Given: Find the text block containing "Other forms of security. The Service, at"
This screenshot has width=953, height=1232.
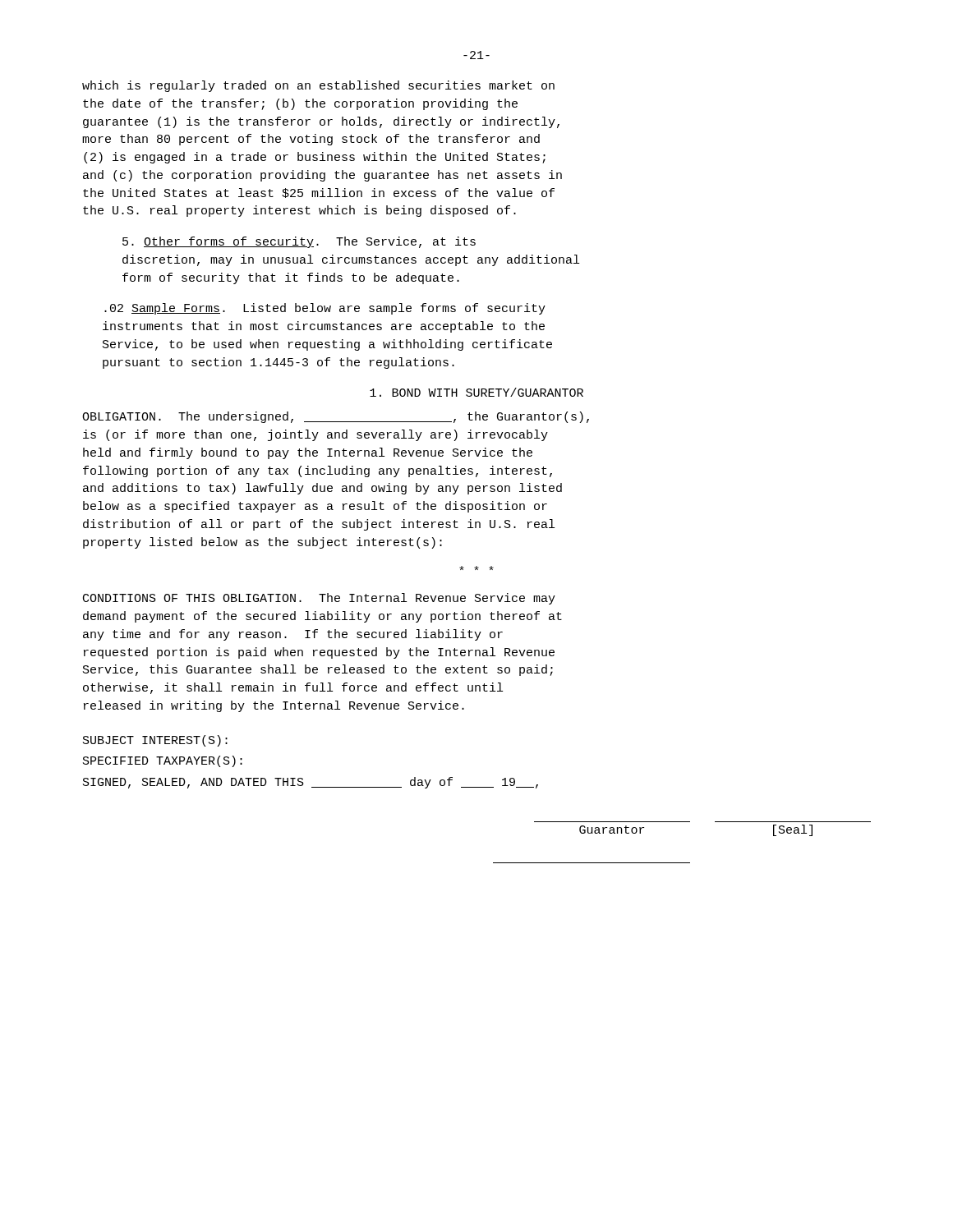Looking at the screenshot, I should pos(351,261).
